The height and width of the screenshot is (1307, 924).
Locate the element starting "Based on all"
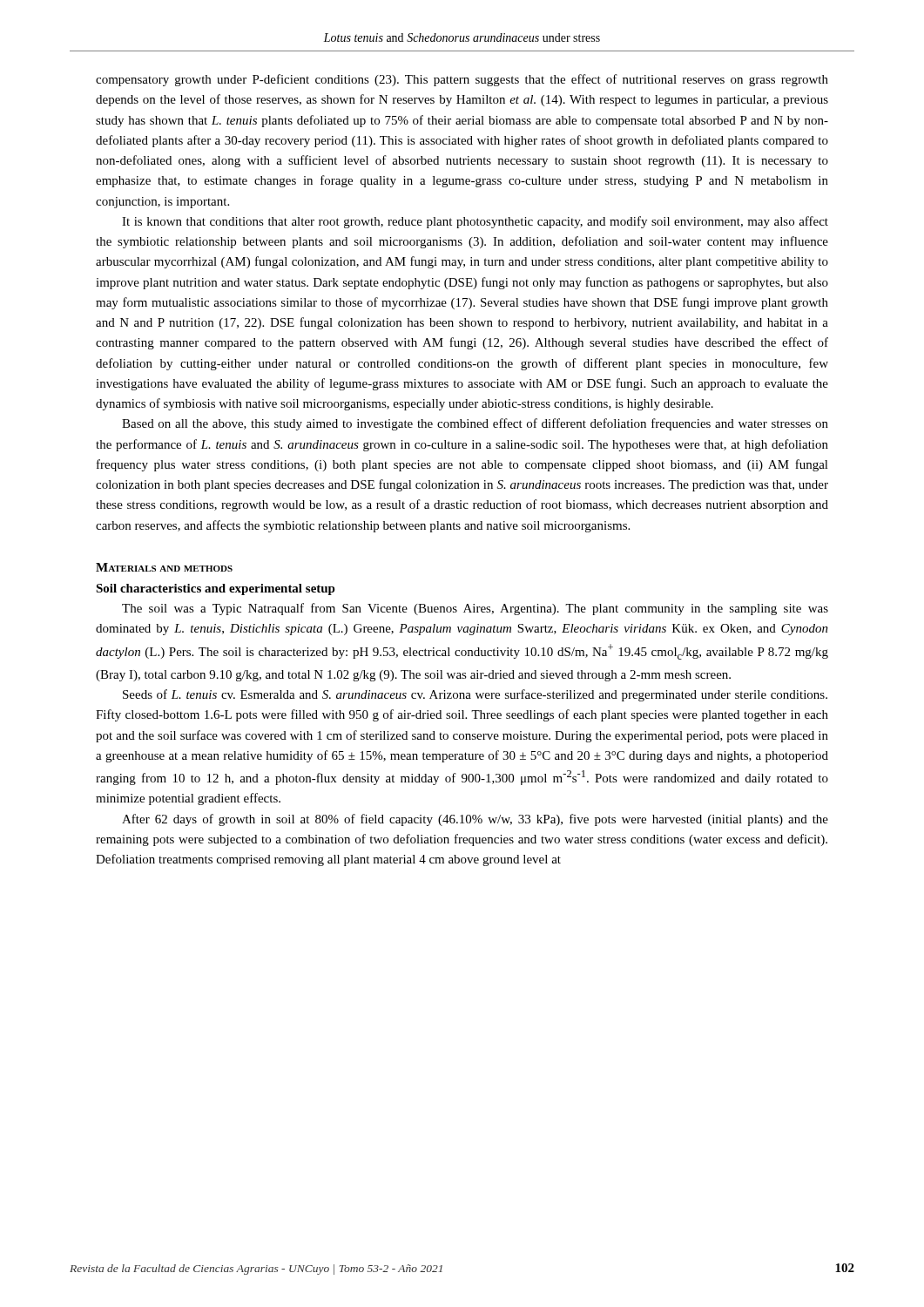(462, 475)
